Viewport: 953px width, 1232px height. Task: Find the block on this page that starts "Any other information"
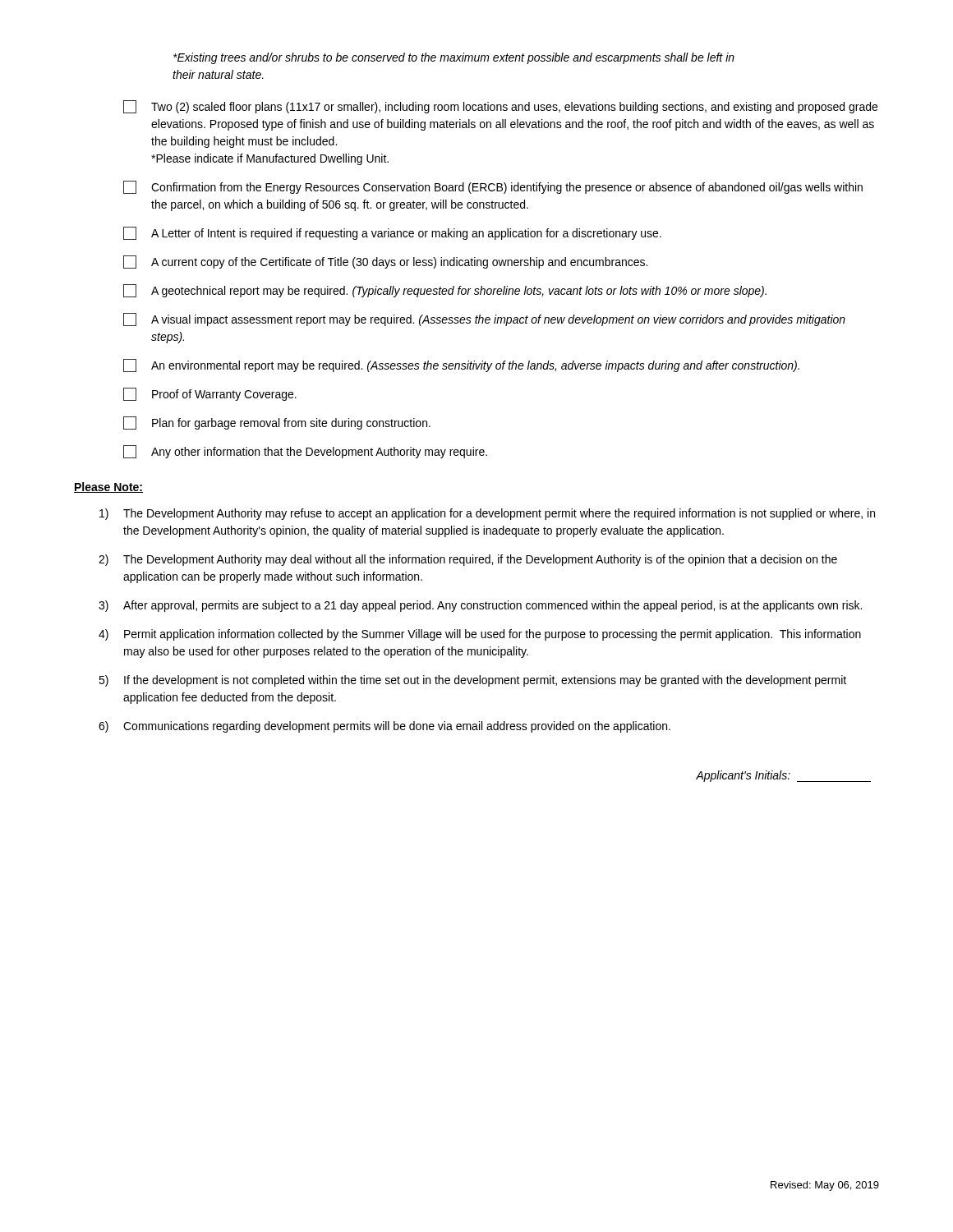tap(305, 452)
